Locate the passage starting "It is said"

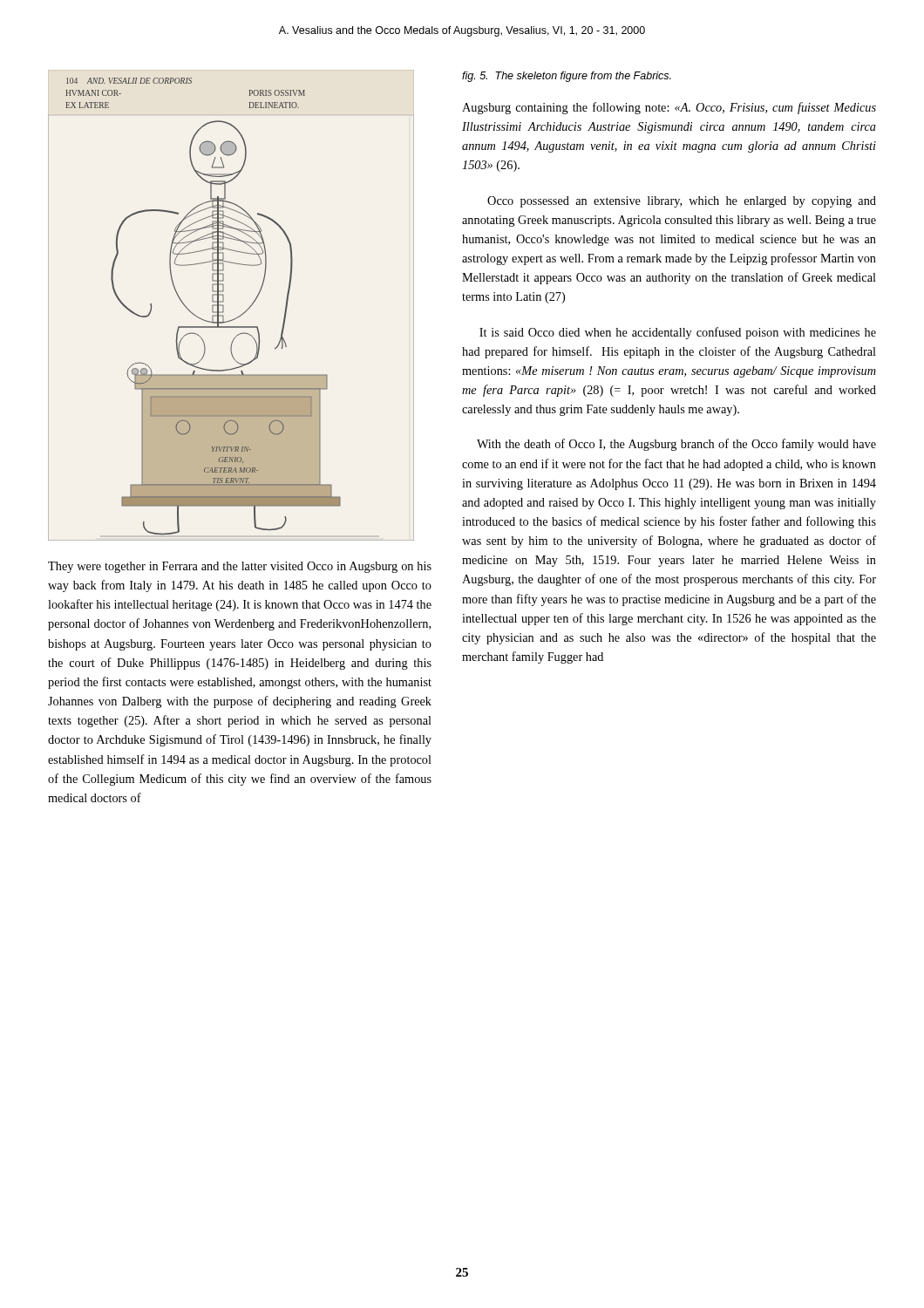(x=669, y=371)
